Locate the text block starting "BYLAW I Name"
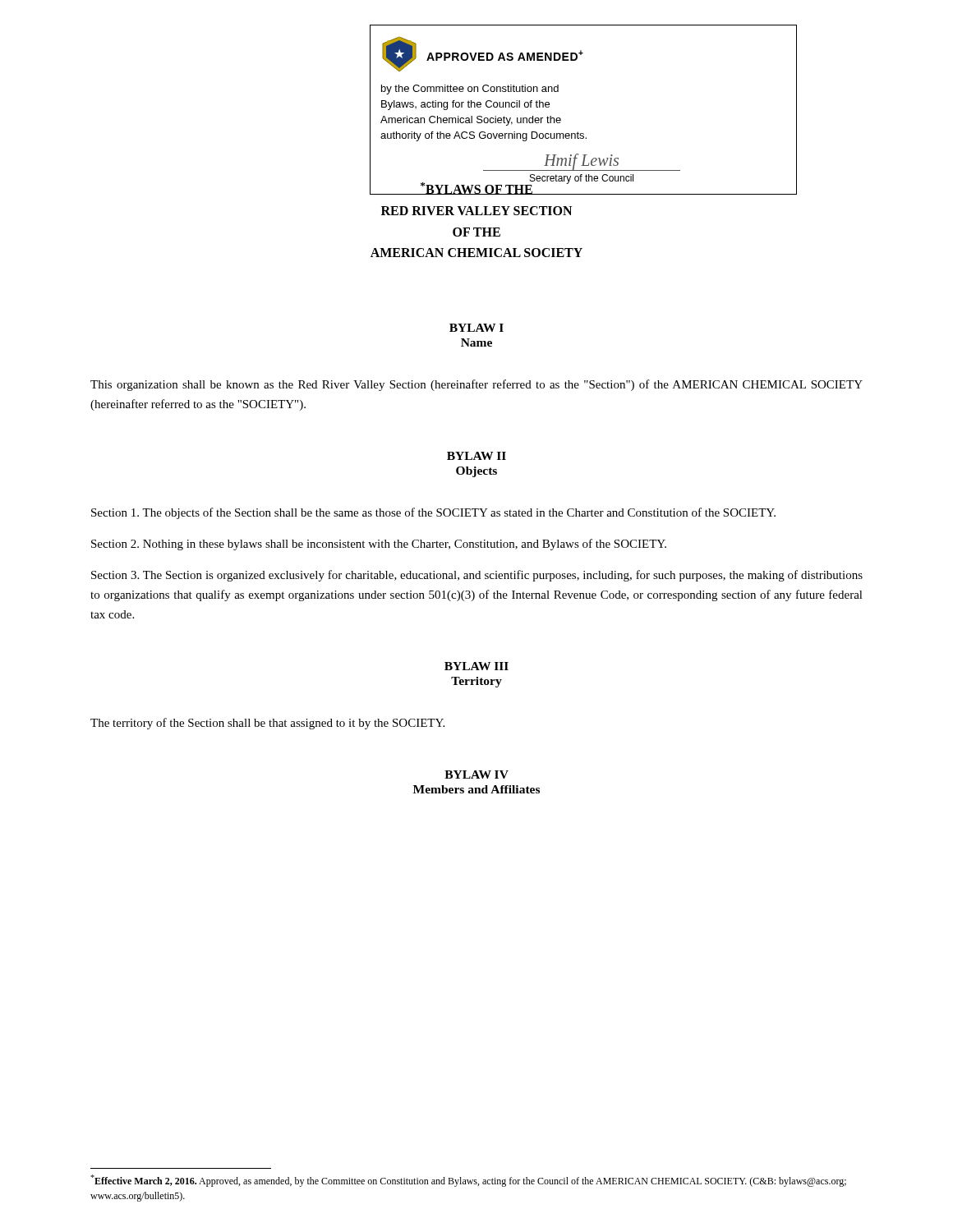The image size is (953, 1232). 476,335
